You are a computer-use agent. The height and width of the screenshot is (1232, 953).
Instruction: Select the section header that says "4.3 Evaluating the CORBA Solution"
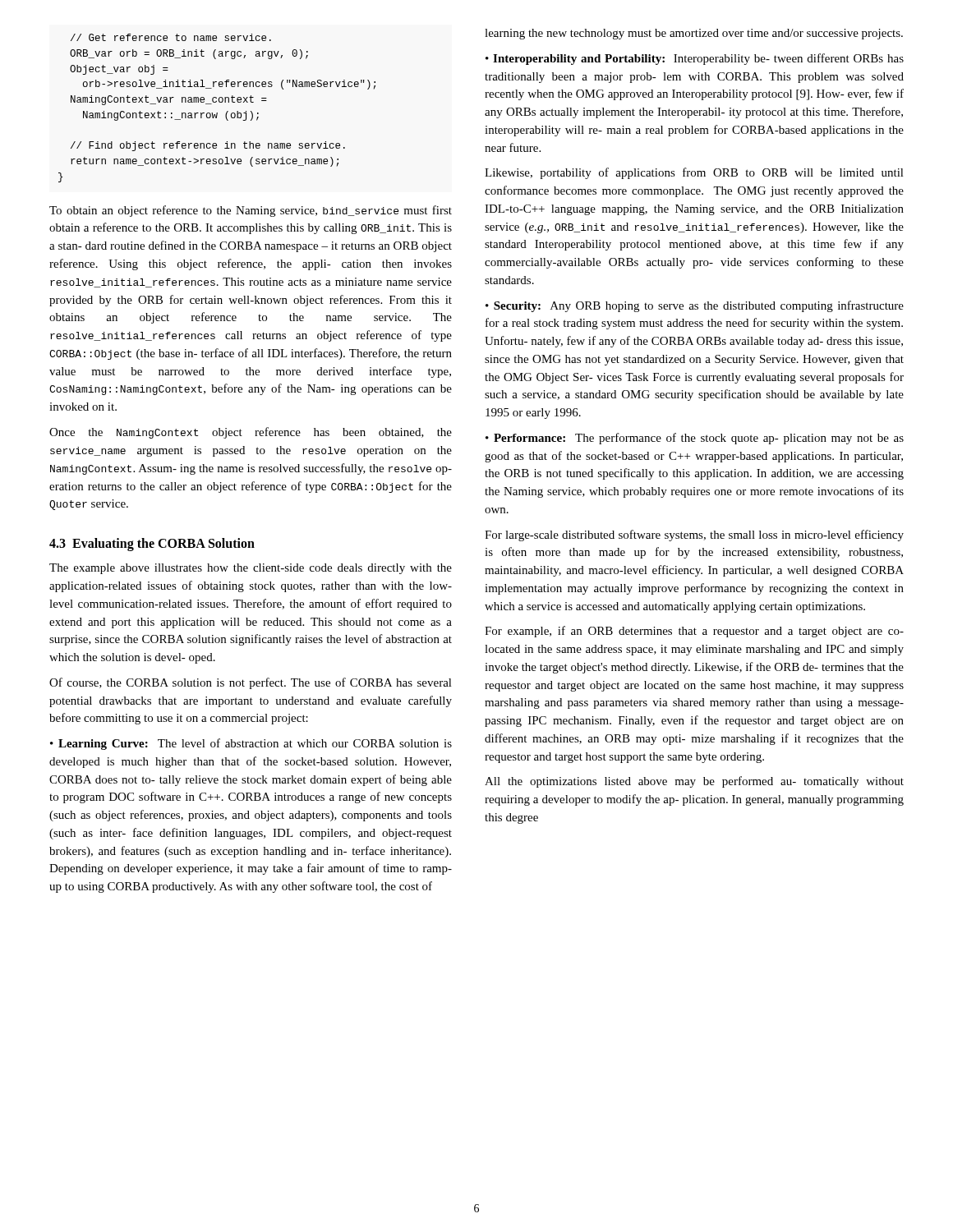(x=152, y=544)
